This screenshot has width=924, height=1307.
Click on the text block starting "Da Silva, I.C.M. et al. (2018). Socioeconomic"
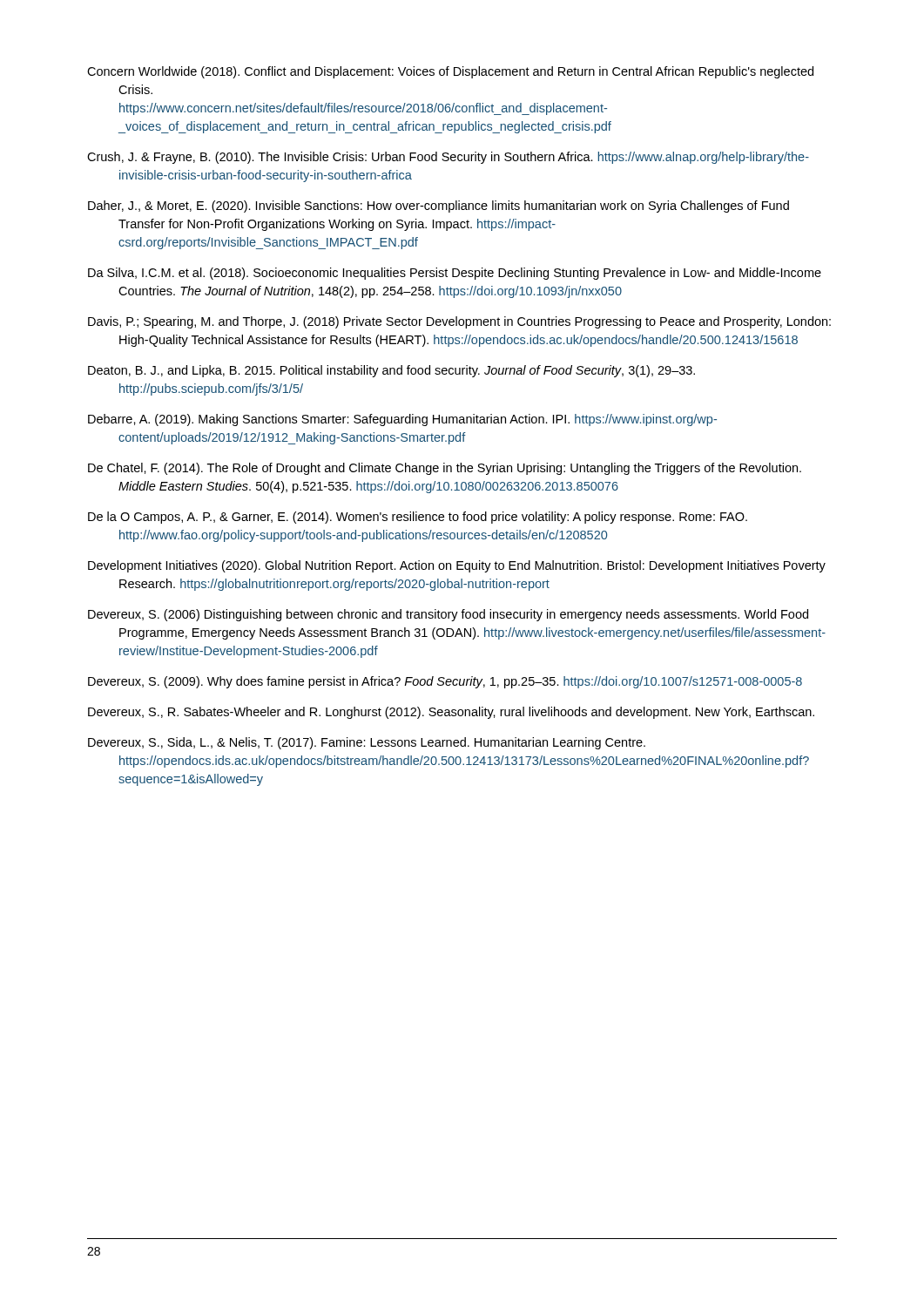point(454,282)
